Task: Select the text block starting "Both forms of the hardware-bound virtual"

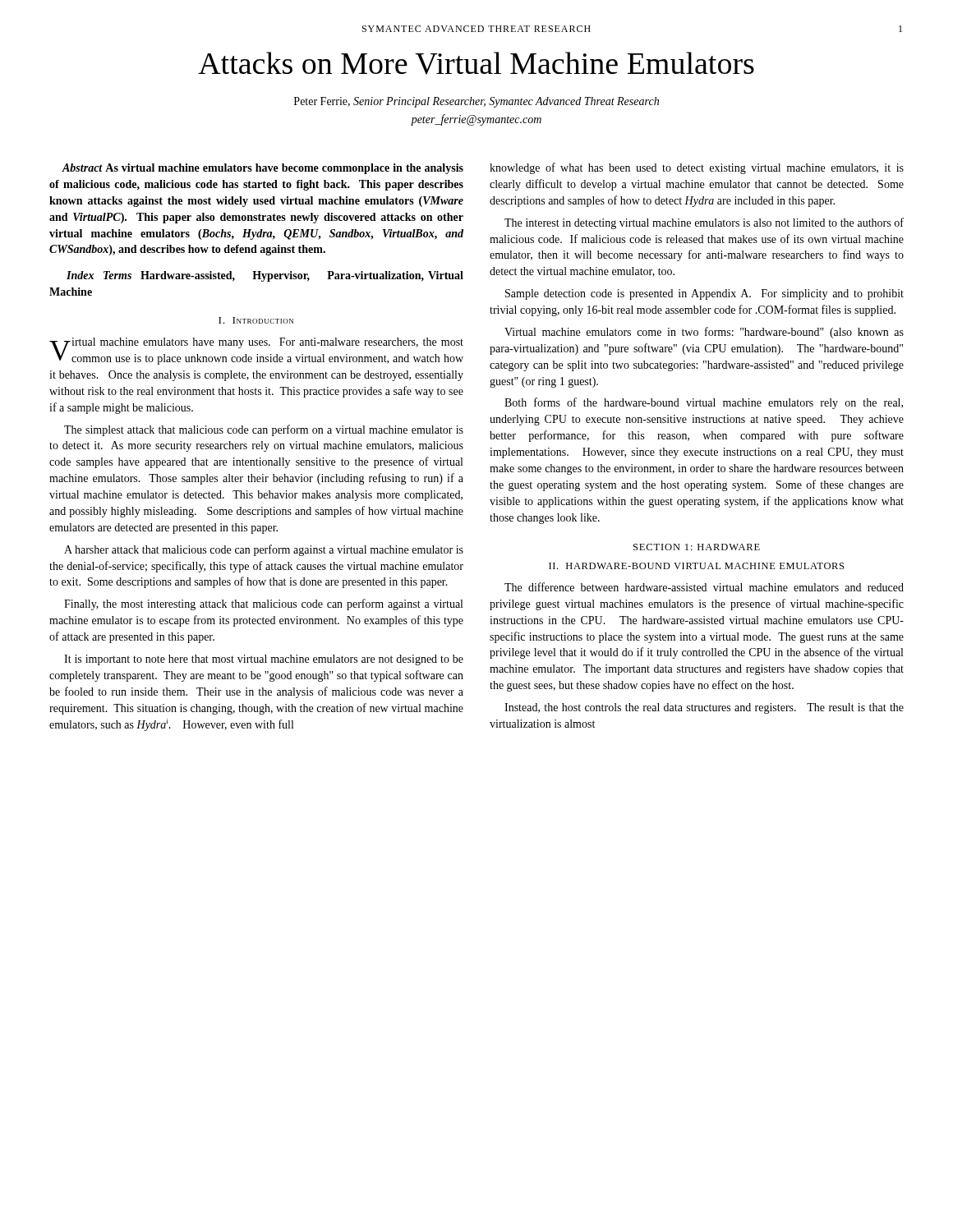Action: [x=697, y=460]
